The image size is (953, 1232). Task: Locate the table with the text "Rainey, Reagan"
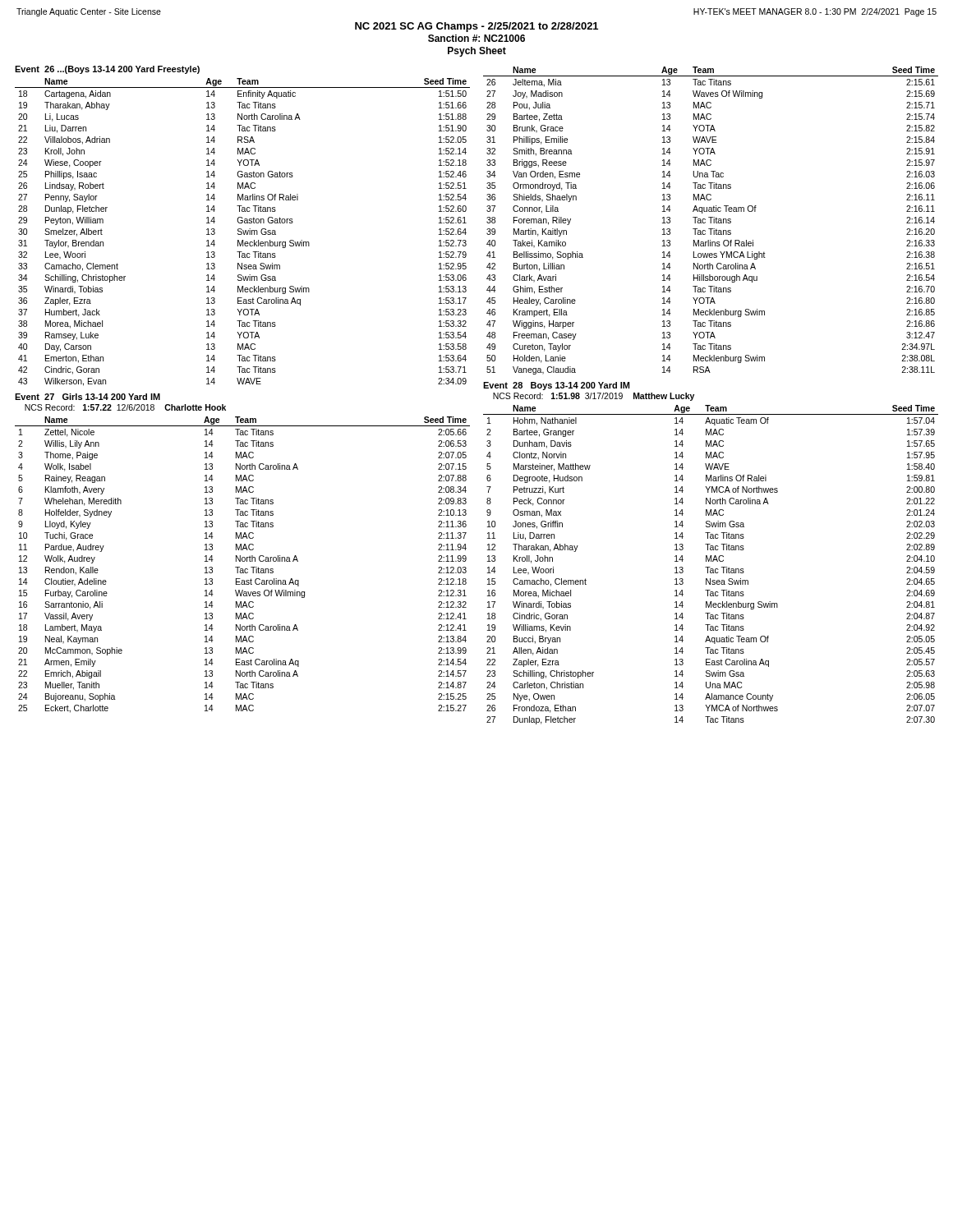[242, 564]
